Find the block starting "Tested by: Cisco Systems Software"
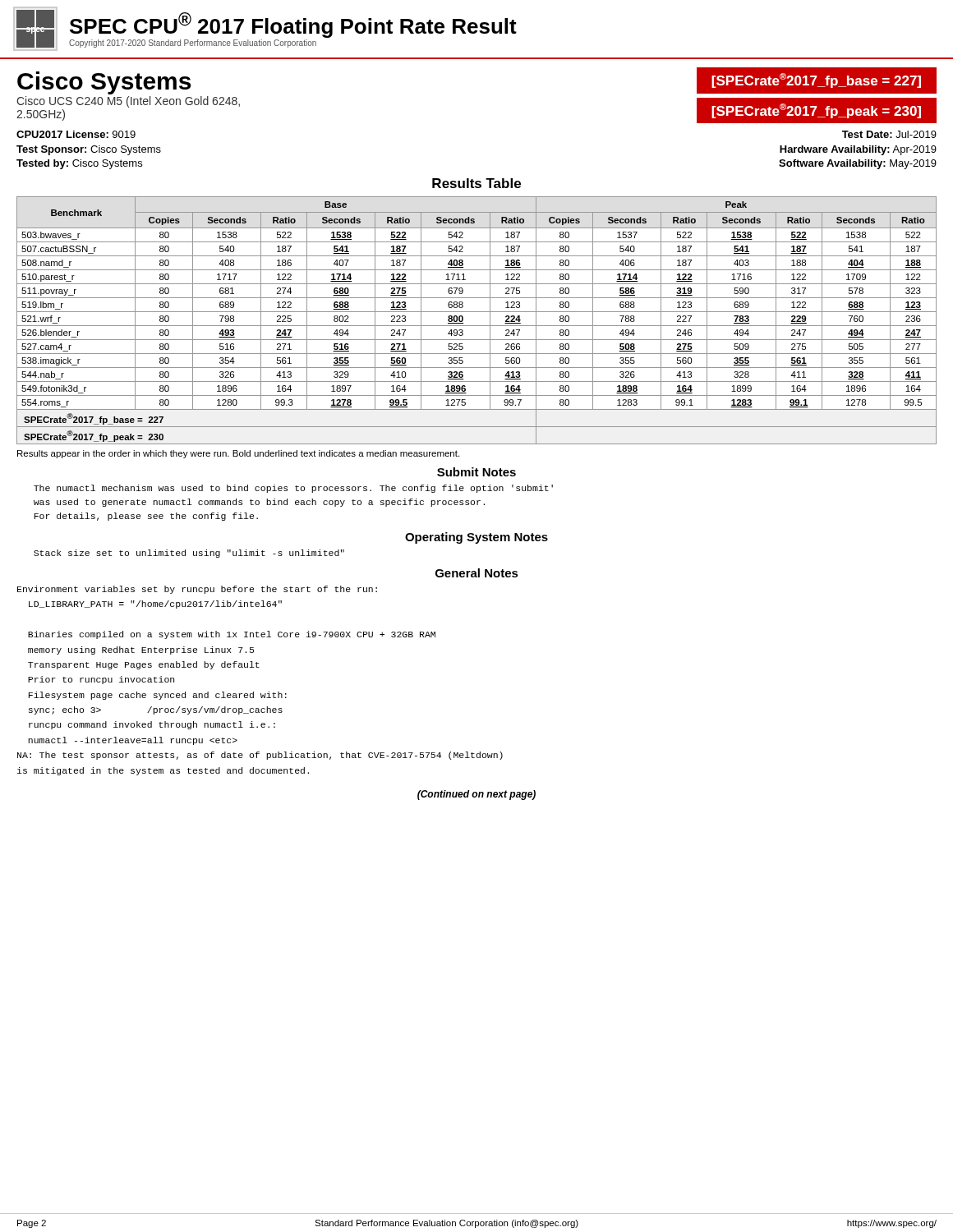 click(81, 164)
